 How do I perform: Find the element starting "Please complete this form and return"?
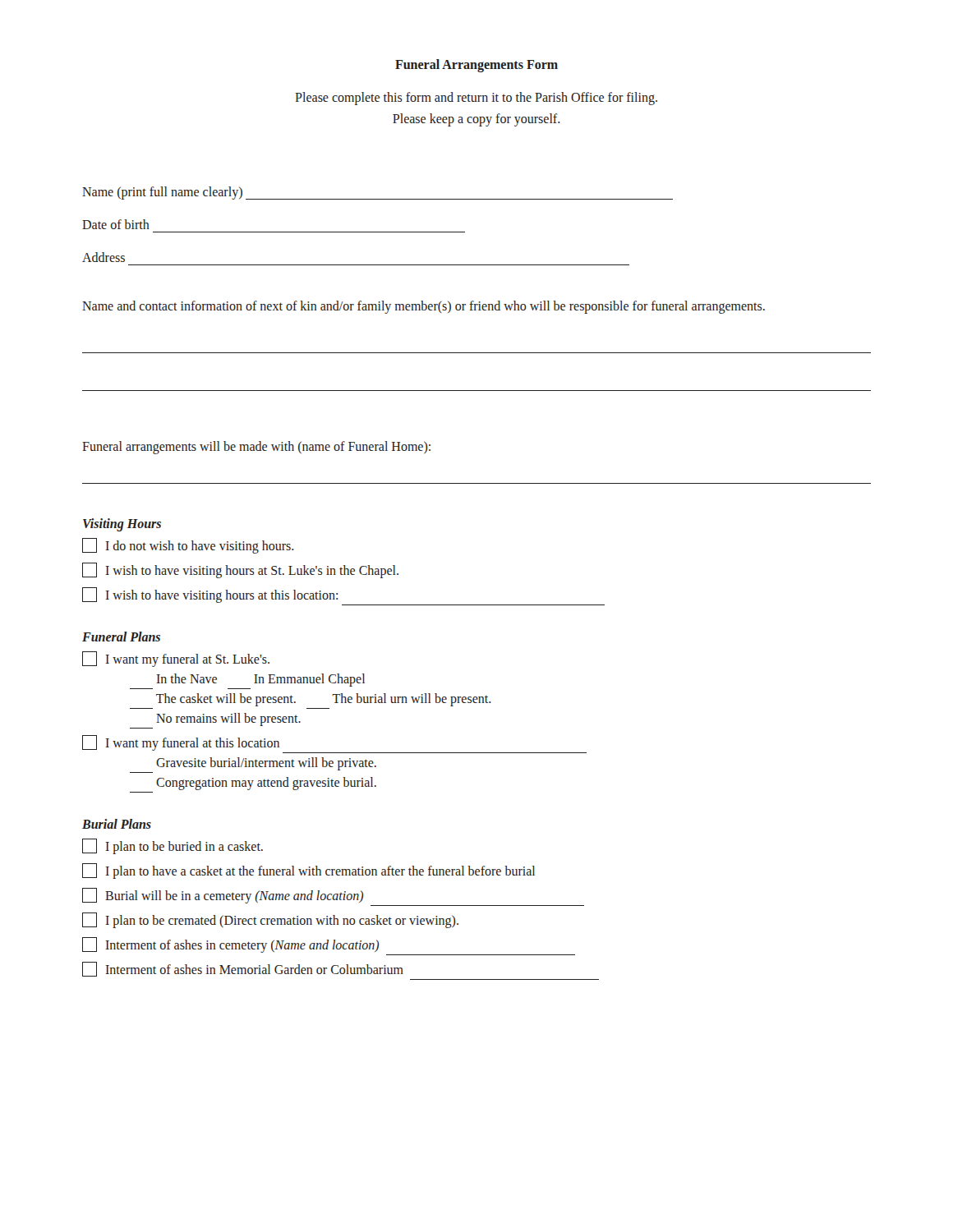coord(476,108)
